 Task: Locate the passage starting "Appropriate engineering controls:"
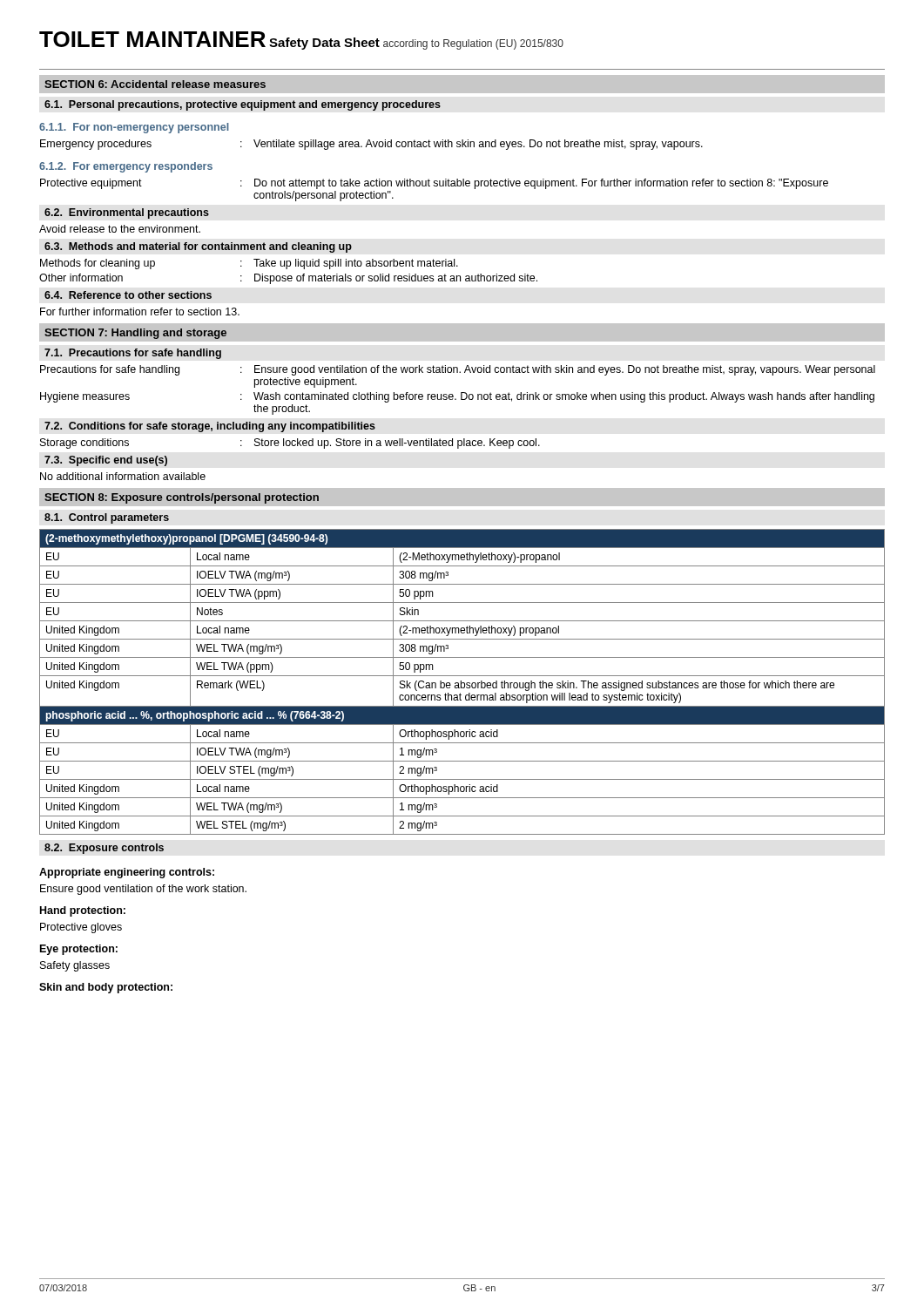(x=127, y=872)
